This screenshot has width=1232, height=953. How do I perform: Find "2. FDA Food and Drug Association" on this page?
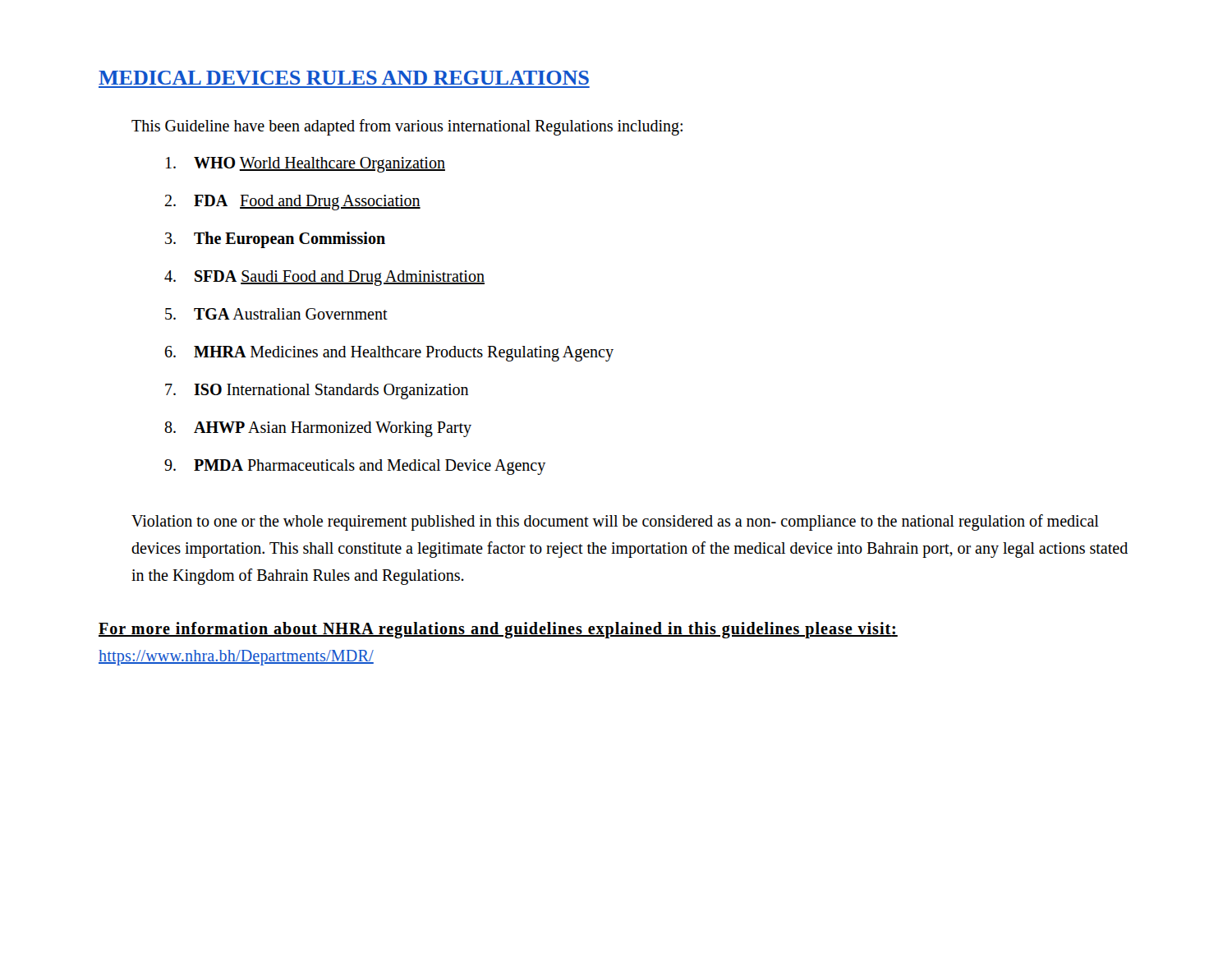(x=293, y=203)
